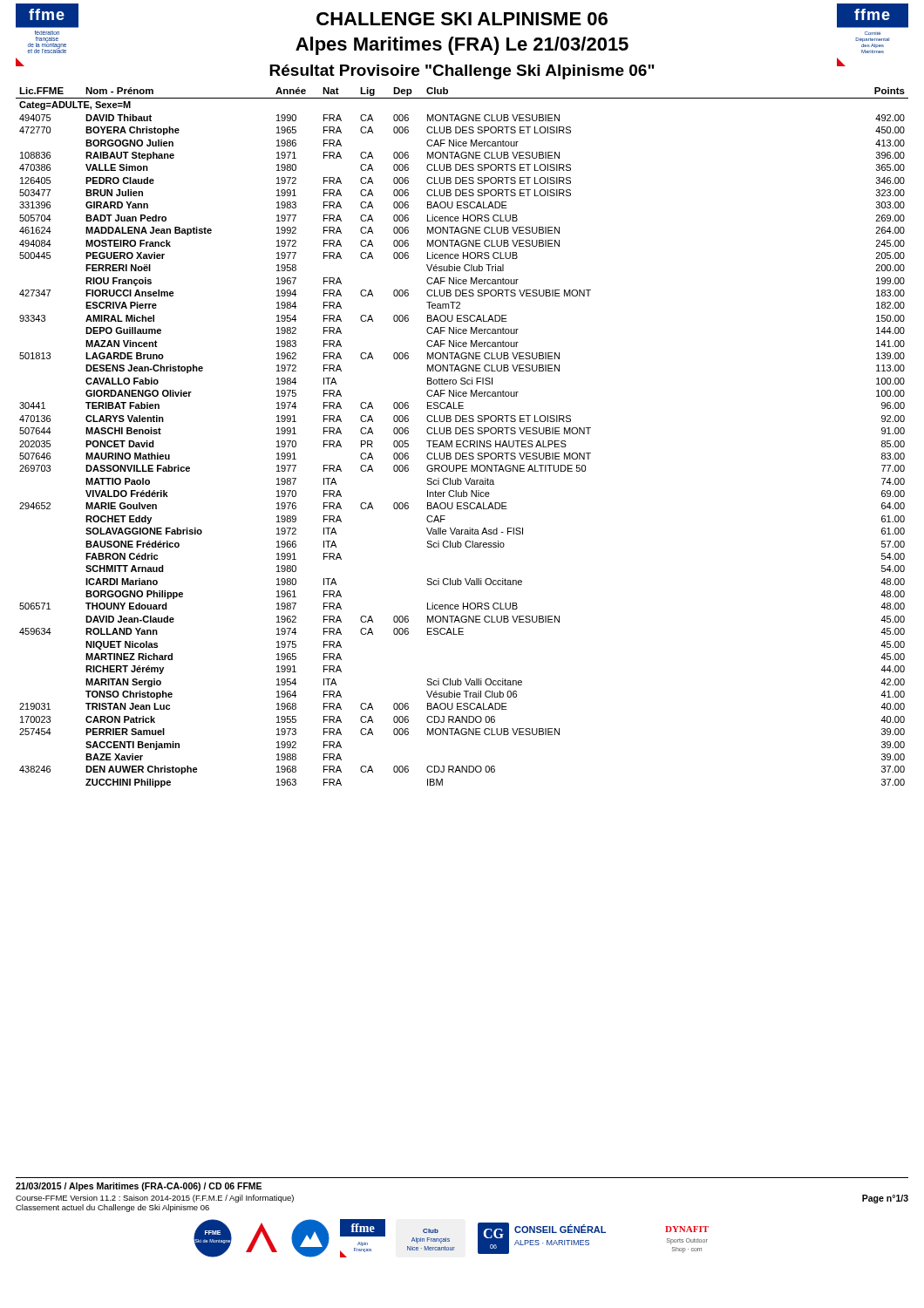Locate the text "Résultat Provisoire "Challenge Ski Alpinisme 06""

[462, 70]
